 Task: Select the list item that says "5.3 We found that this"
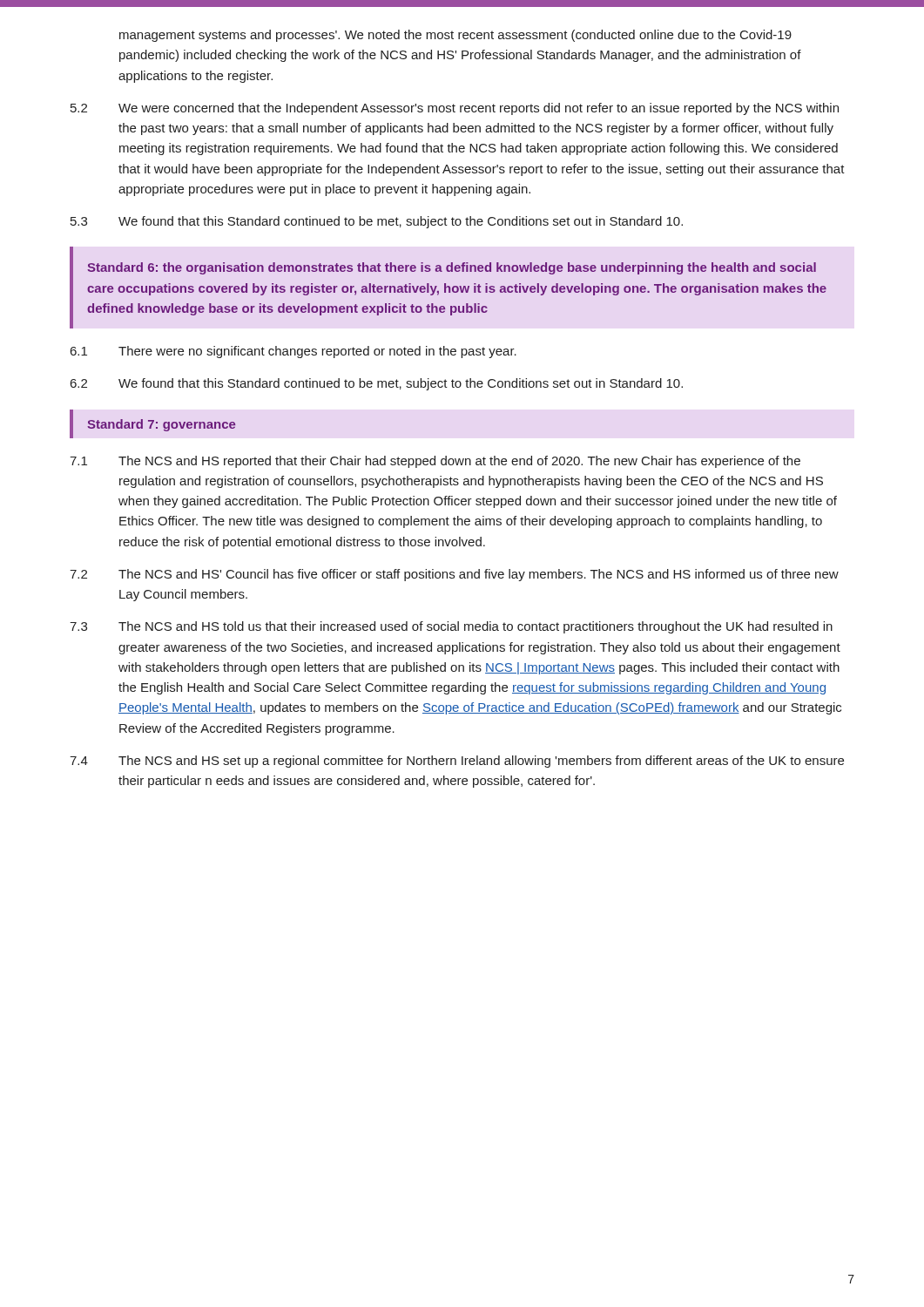(x=462, y=221)
